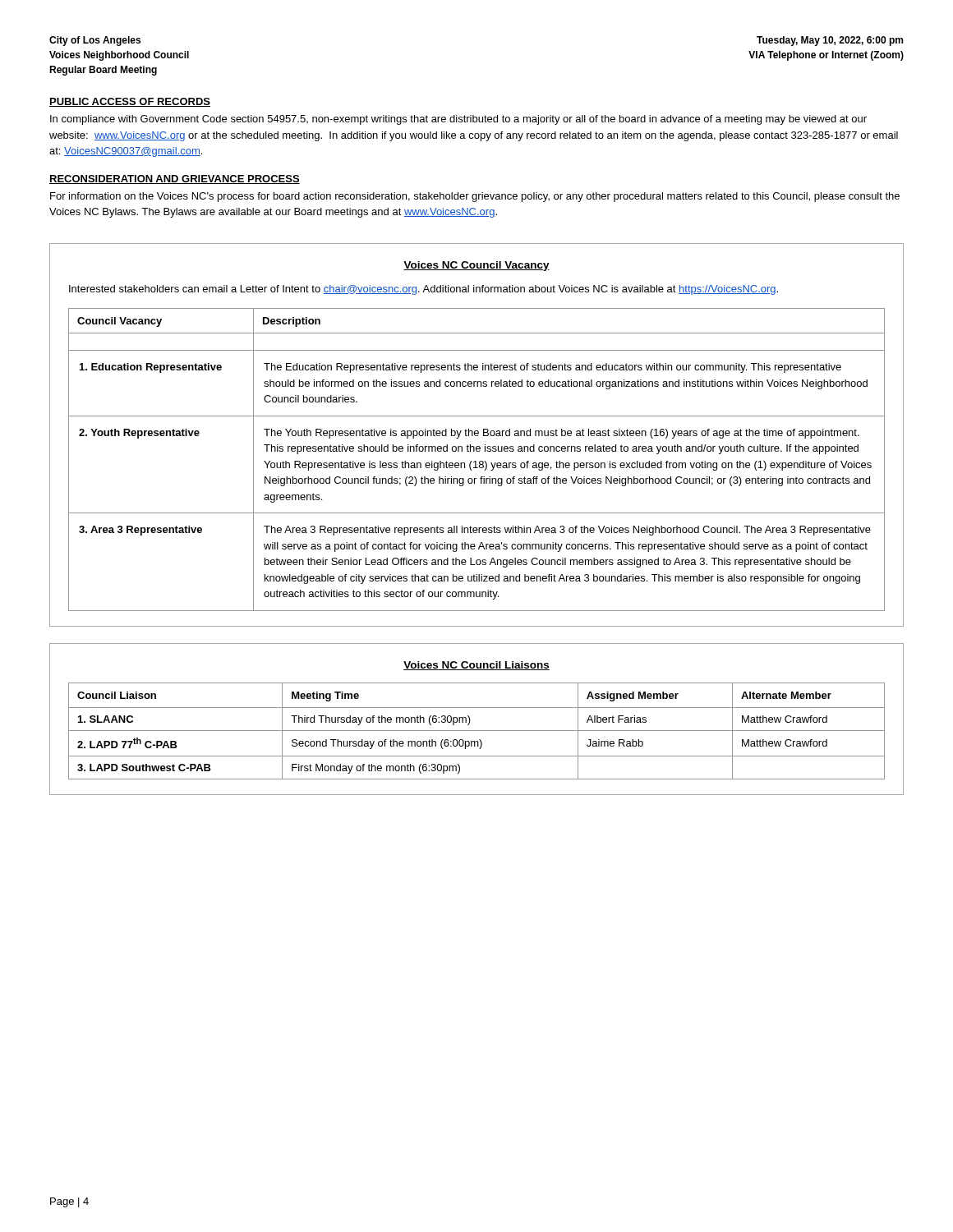953x1232 pixels.
Task: Select the block starting "RECONSIDERATION AND GRIEVANCE PROCESS"
Action: coord(174,178)
